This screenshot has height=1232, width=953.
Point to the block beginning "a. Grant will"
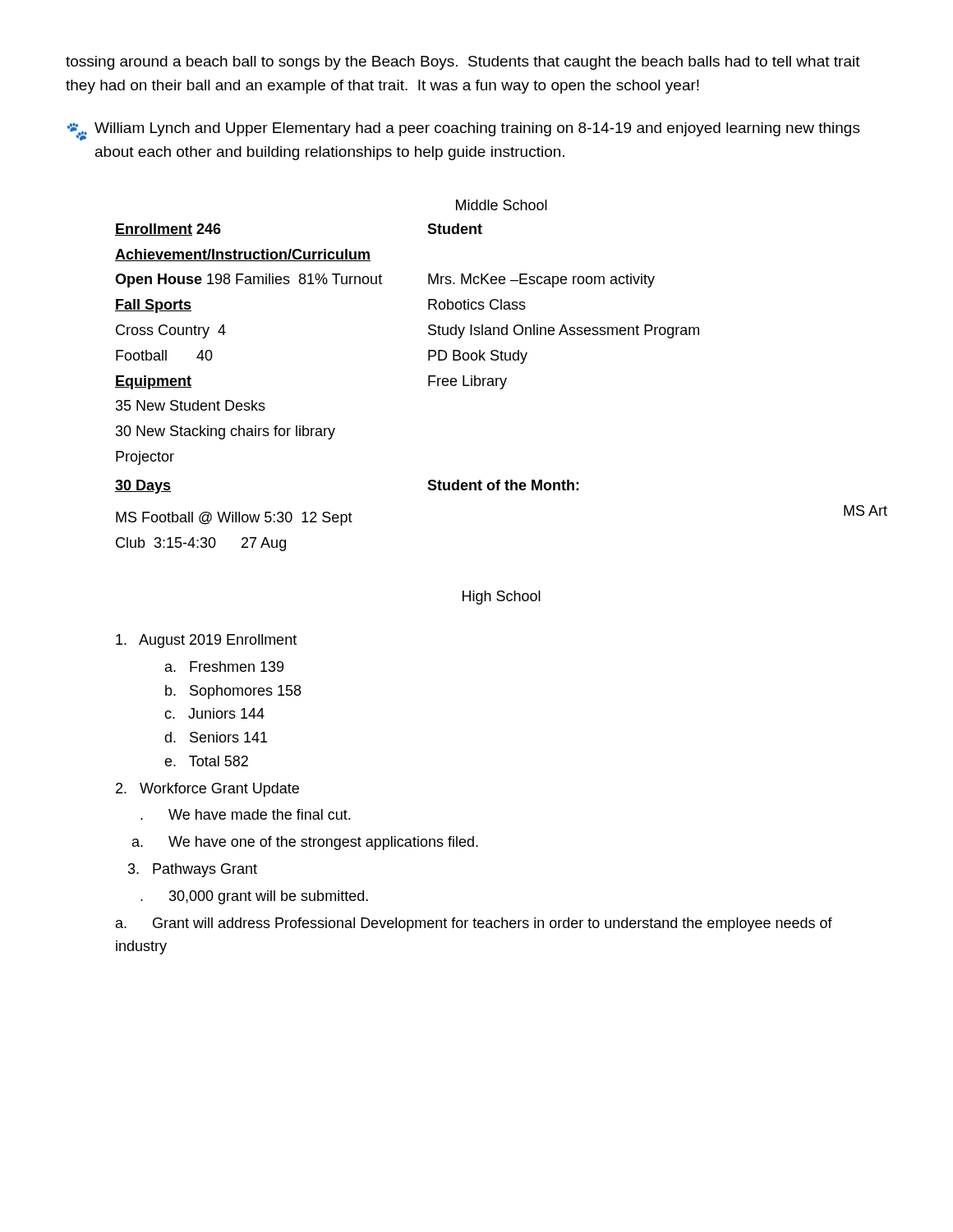(x=501, y=935)
